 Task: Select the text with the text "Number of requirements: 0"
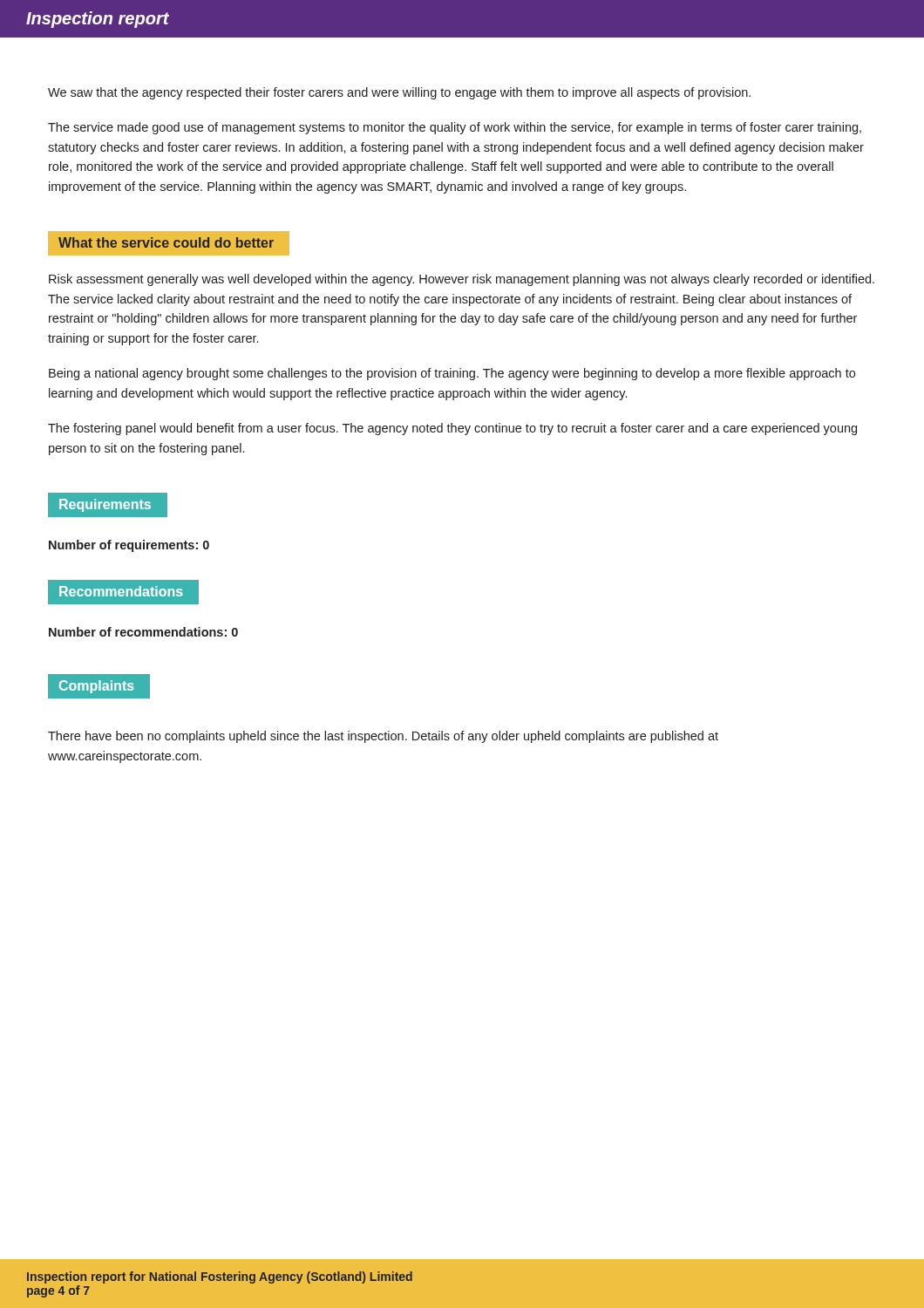click(129, 545)
